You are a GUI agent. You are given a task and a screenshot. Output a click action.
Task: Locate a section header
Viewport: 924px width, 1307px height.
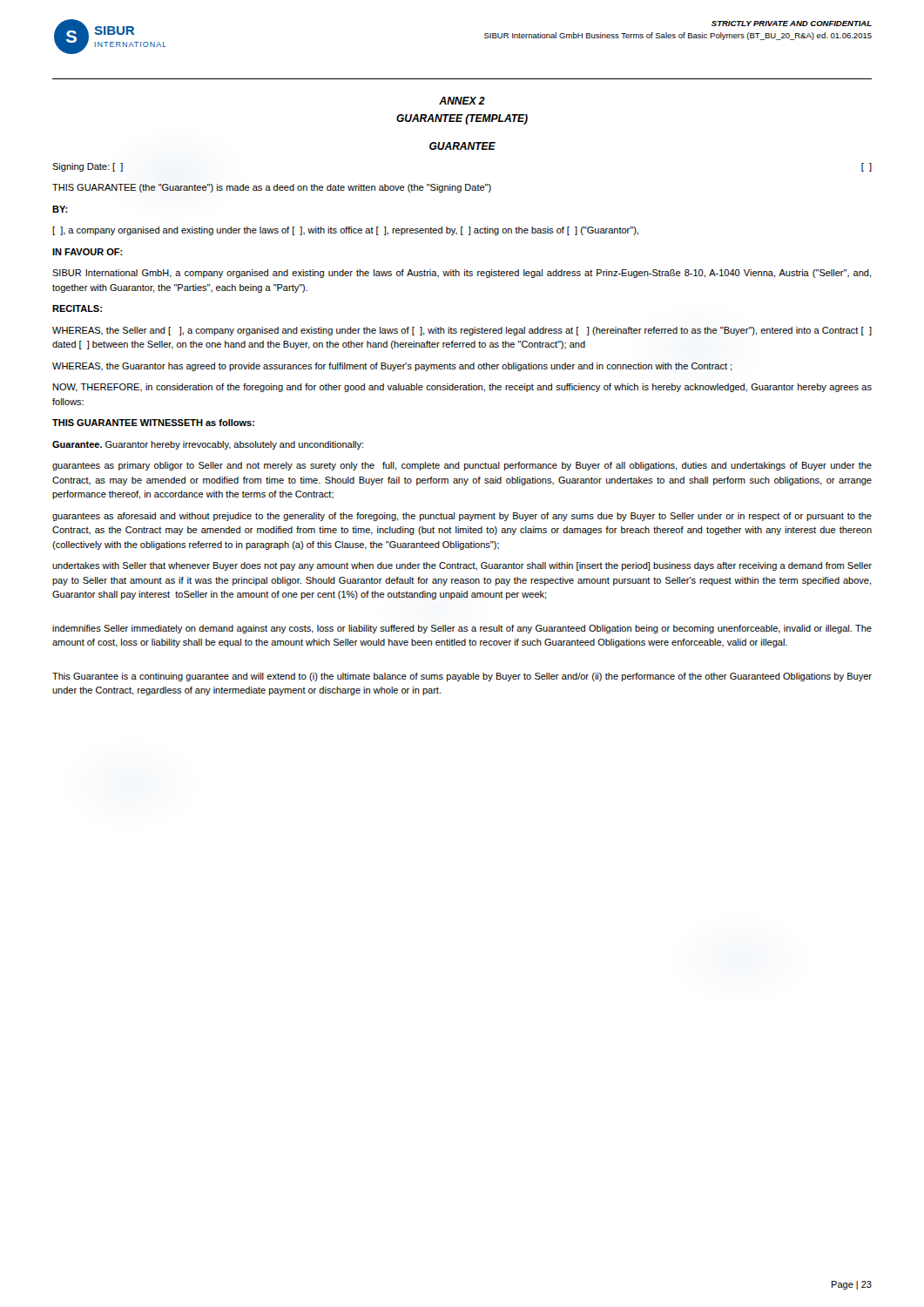[462, 146]
